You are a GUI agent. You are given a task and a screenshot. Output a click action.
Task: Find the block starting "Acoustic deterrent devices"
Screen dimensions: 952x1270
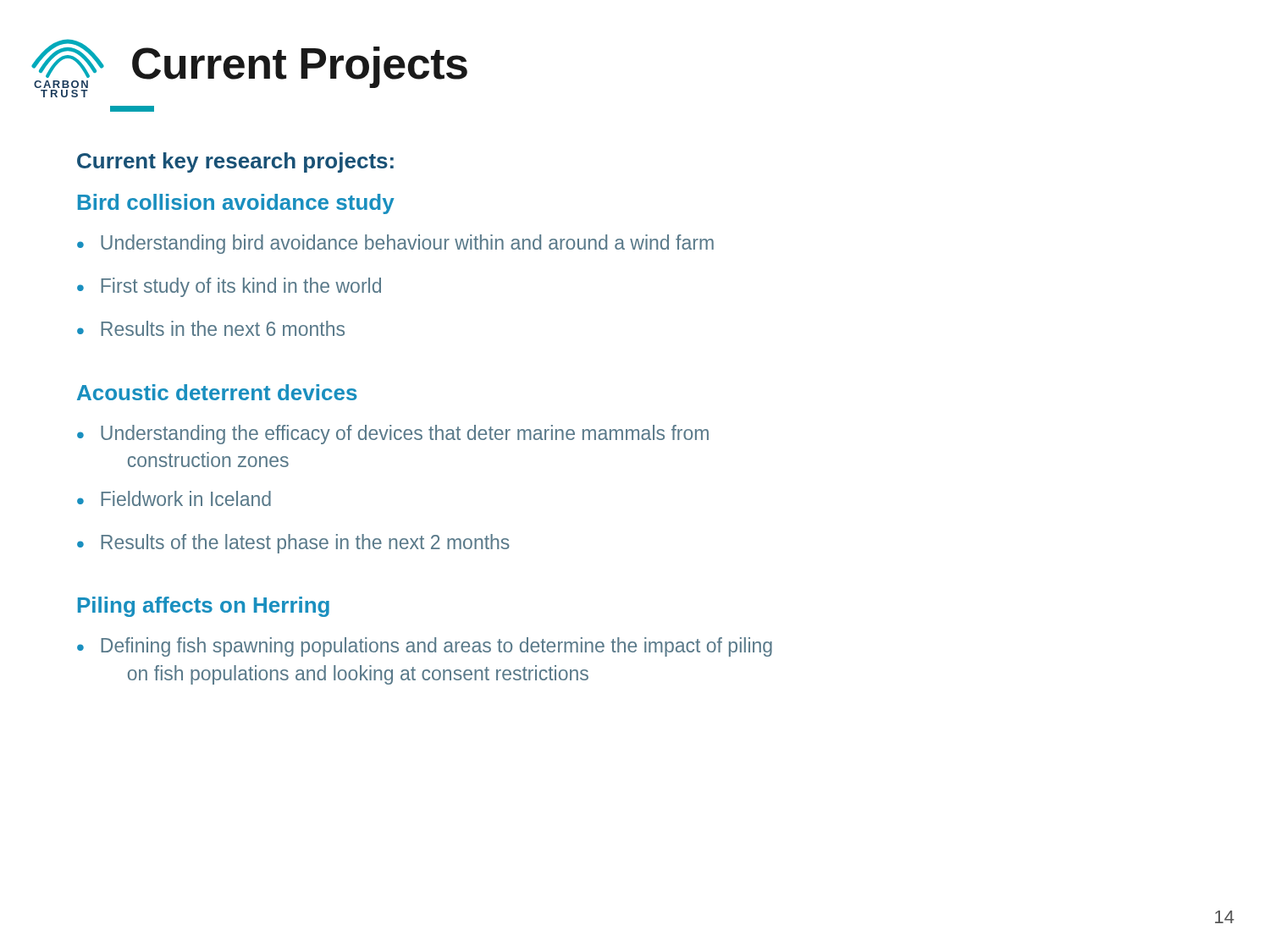(217, 392)
